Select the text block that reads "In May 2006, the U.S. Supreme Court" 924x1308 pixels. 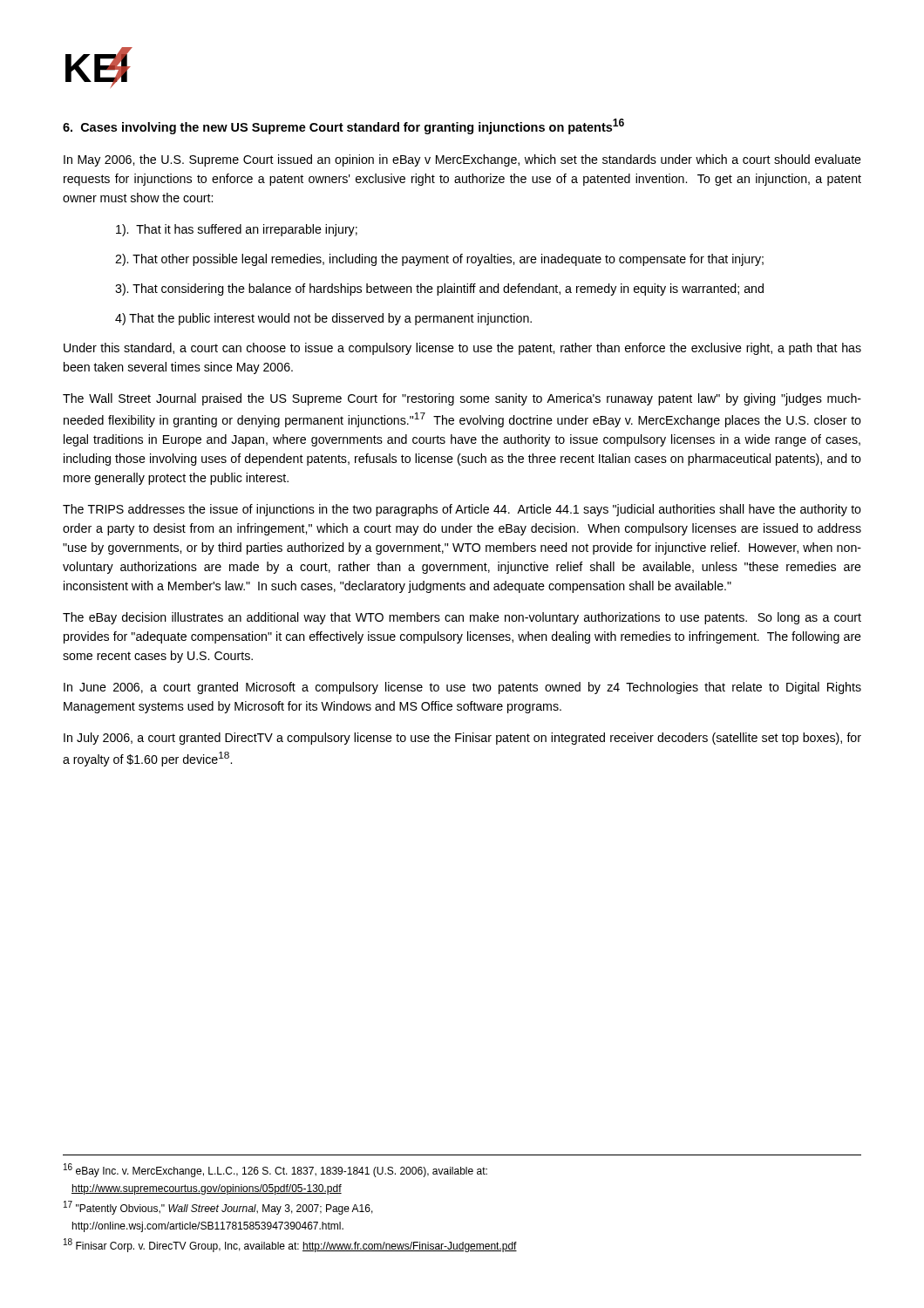pos(462,179)
